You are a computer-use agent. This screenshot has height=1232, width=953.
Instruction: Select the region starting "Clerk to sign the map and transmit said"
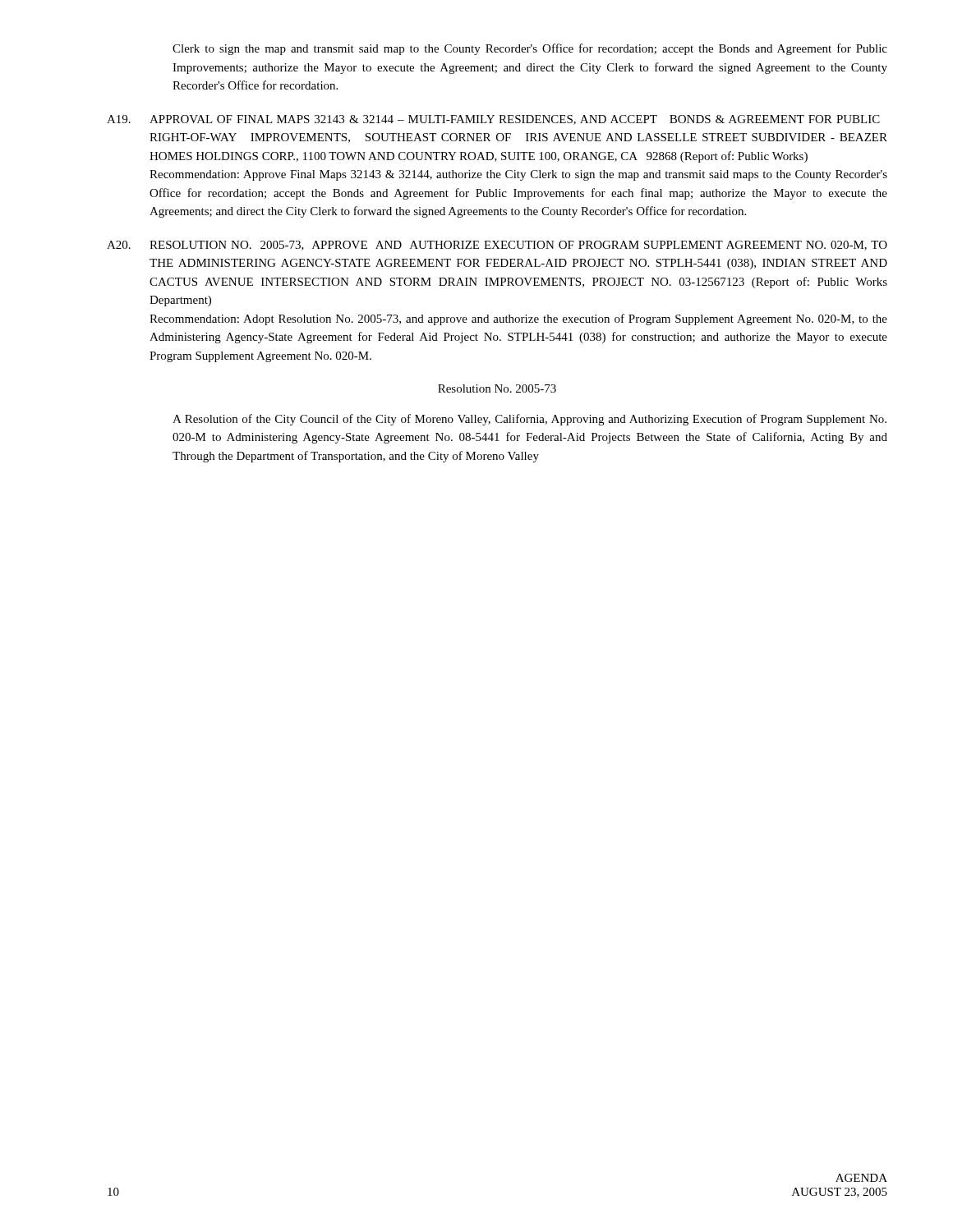click(x=530, y=67)
